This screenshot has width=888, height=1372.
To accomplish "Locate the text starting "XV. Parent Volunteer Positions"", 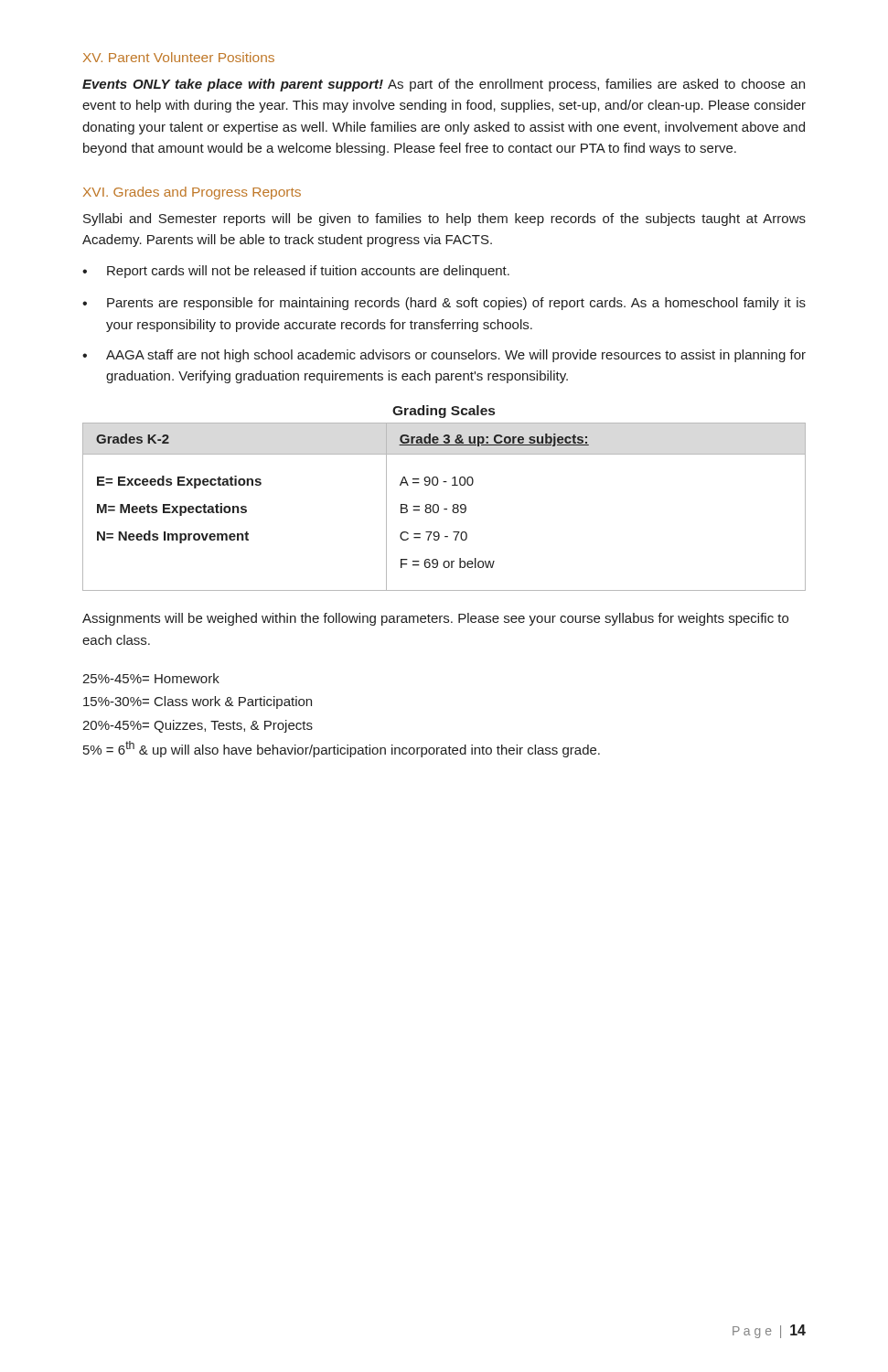I will (179, 57).
